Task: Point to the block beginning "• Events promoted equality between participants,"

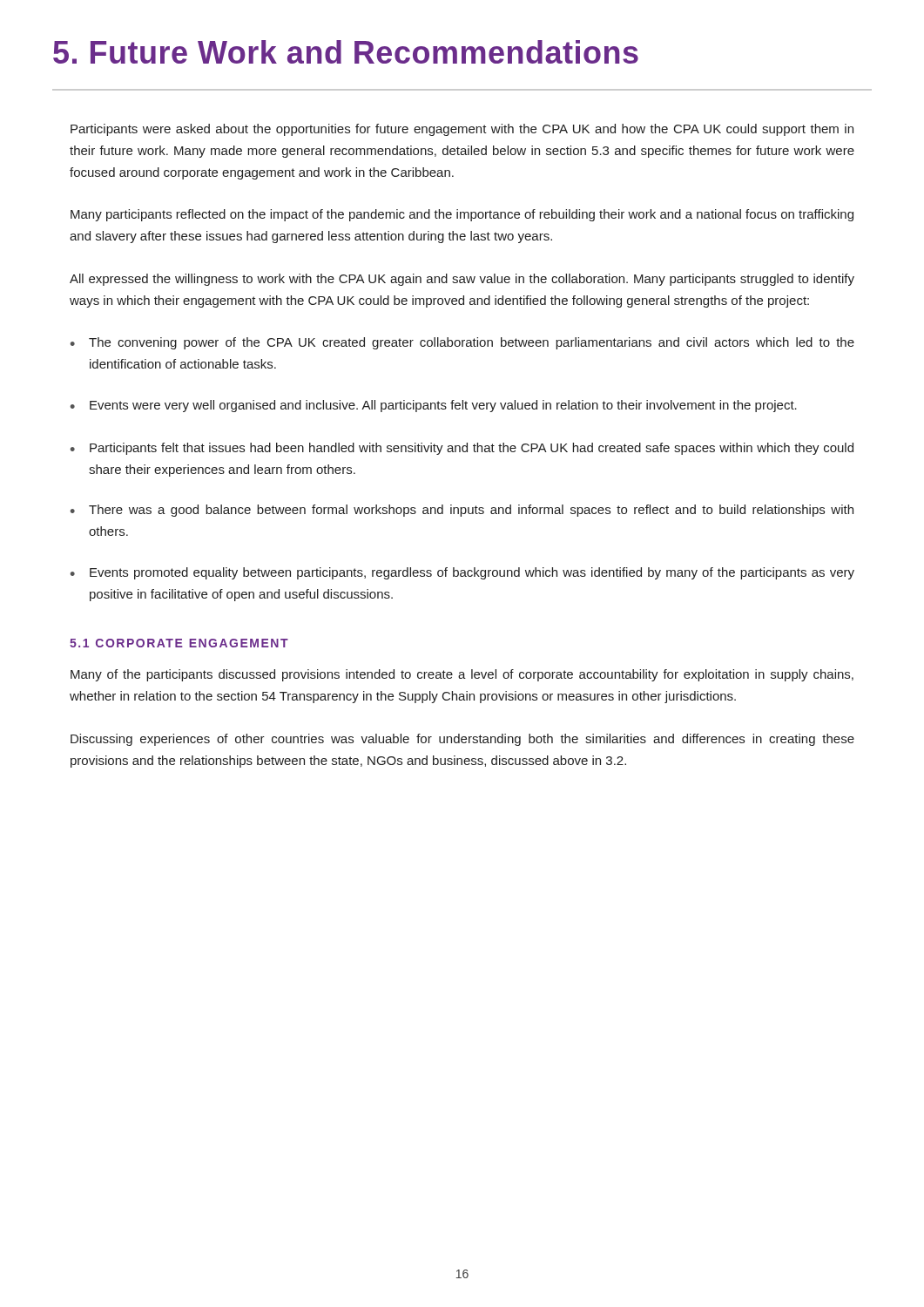Action: 462,584
